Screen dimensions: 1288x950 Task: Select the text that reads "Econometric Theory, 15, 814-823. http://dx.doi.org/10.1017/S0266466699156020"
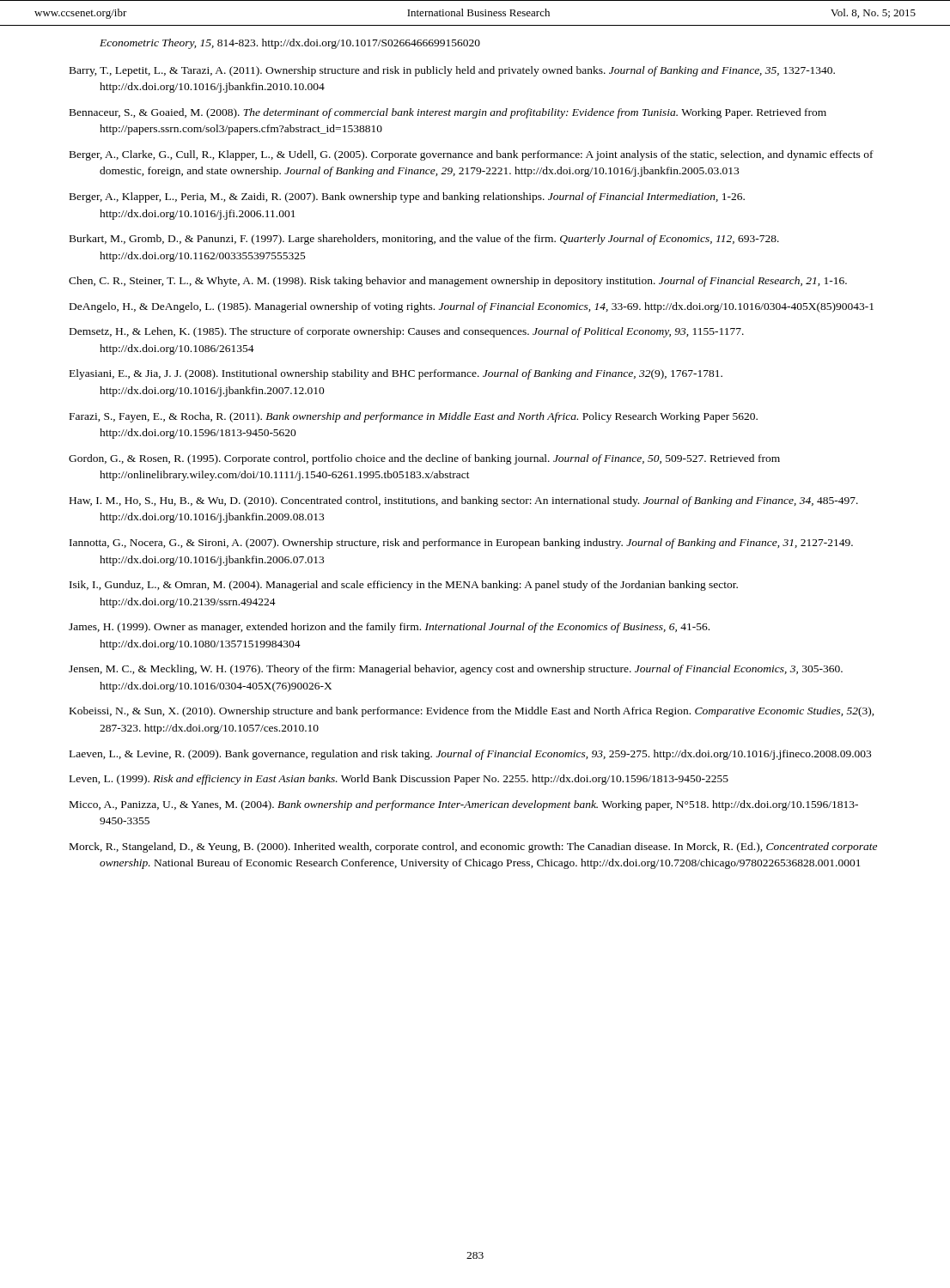[x=290, y=43]
